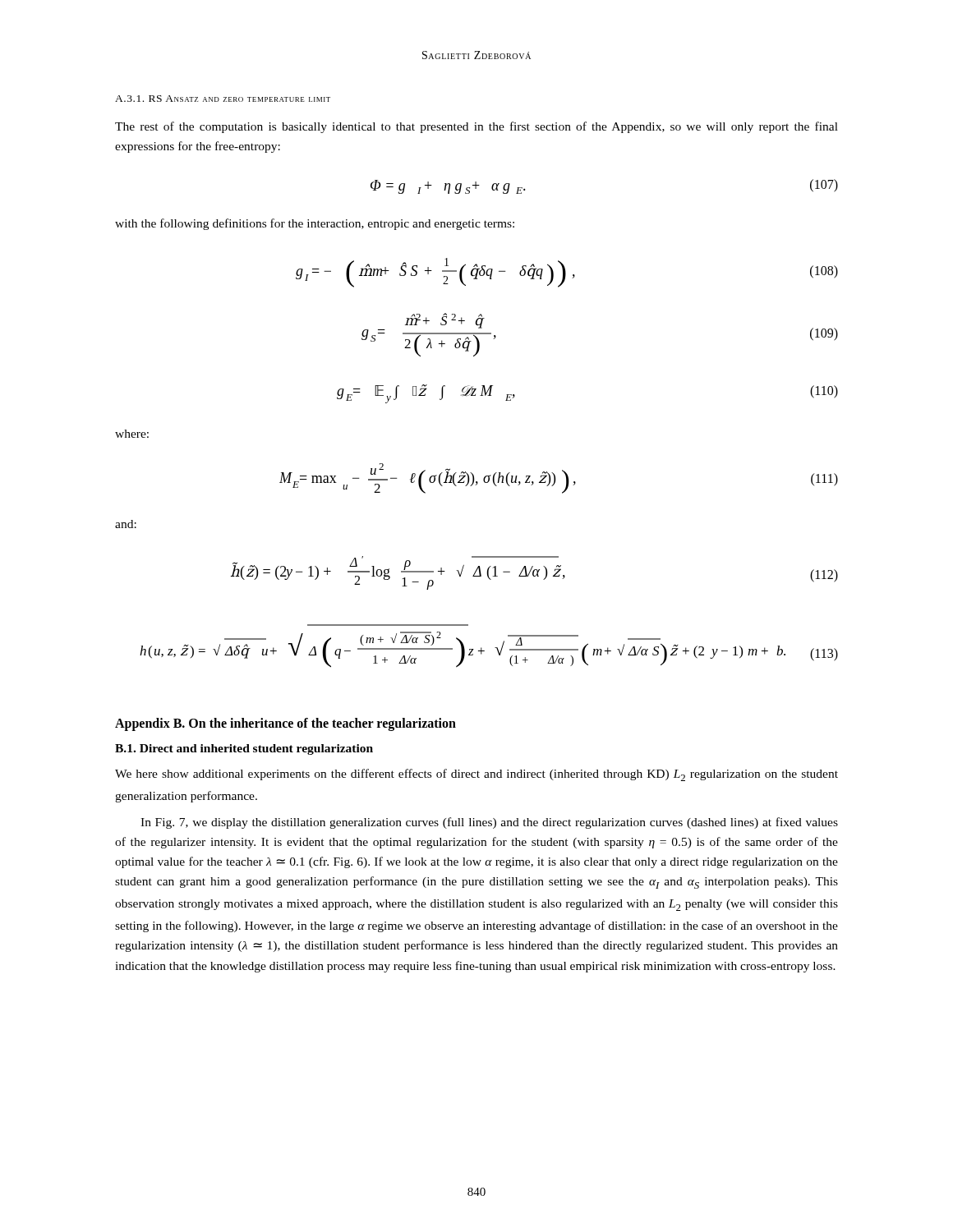
Task: Find the block on this page that starts "with the following definitions for"
Action: 315,223
